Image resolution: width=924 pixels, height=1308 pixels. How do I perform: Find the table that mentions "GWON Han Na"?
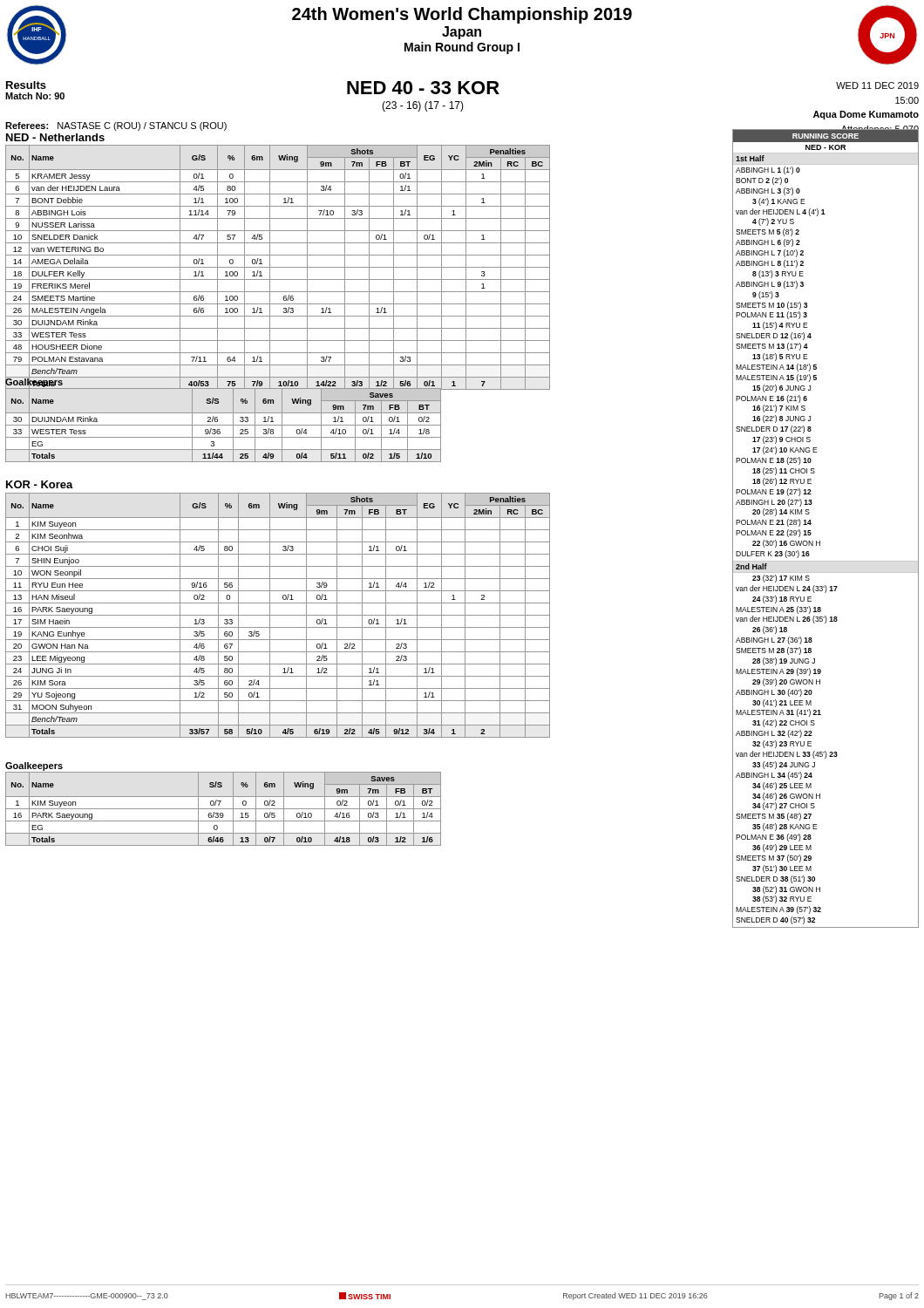pos(278,615)
